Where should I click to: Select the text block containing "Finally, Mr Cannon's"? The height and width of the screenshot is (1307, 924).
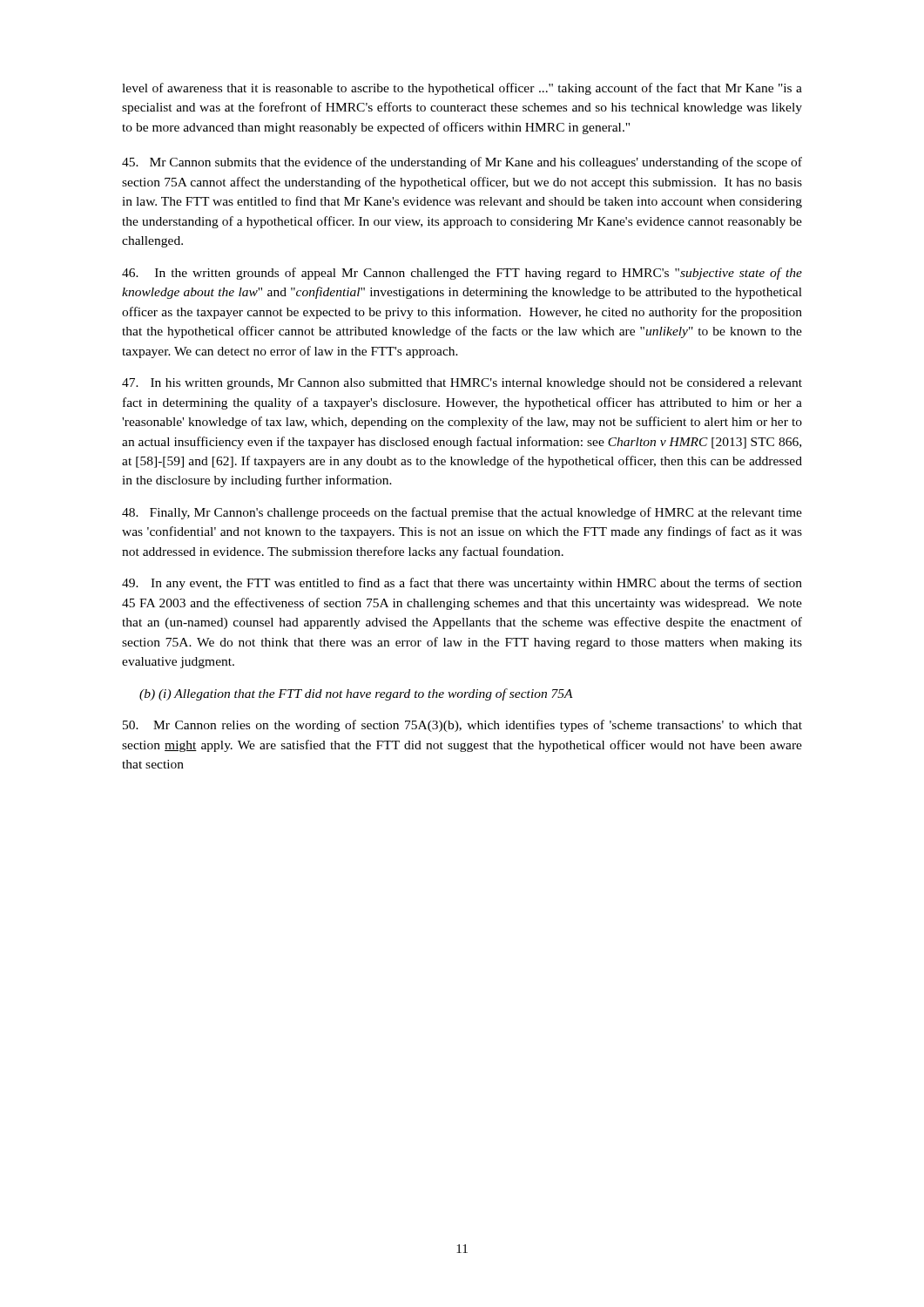pyautogui.click(x=462, y=531)
